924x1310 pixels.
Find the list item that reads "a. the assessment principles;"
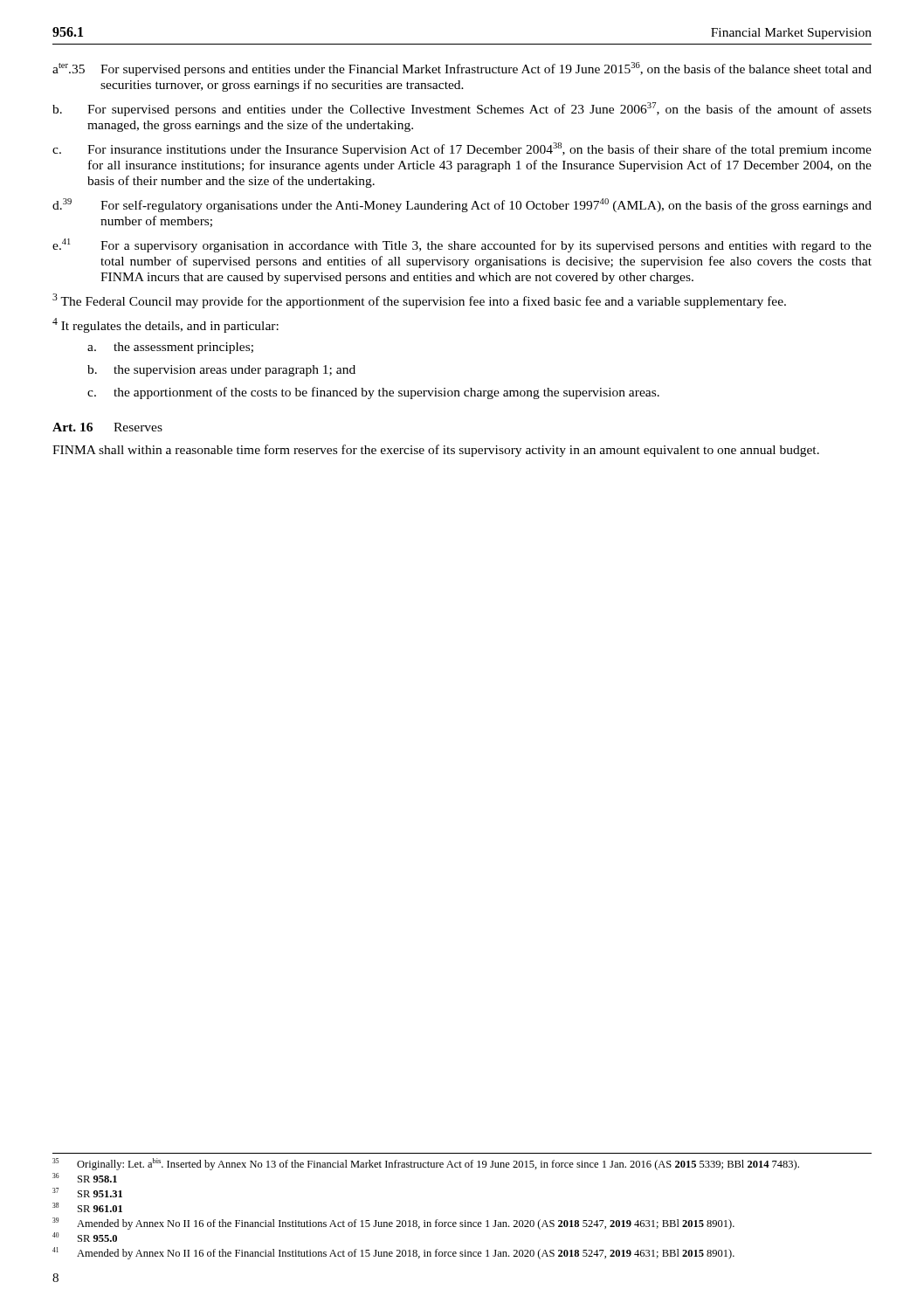pos(171,347)
